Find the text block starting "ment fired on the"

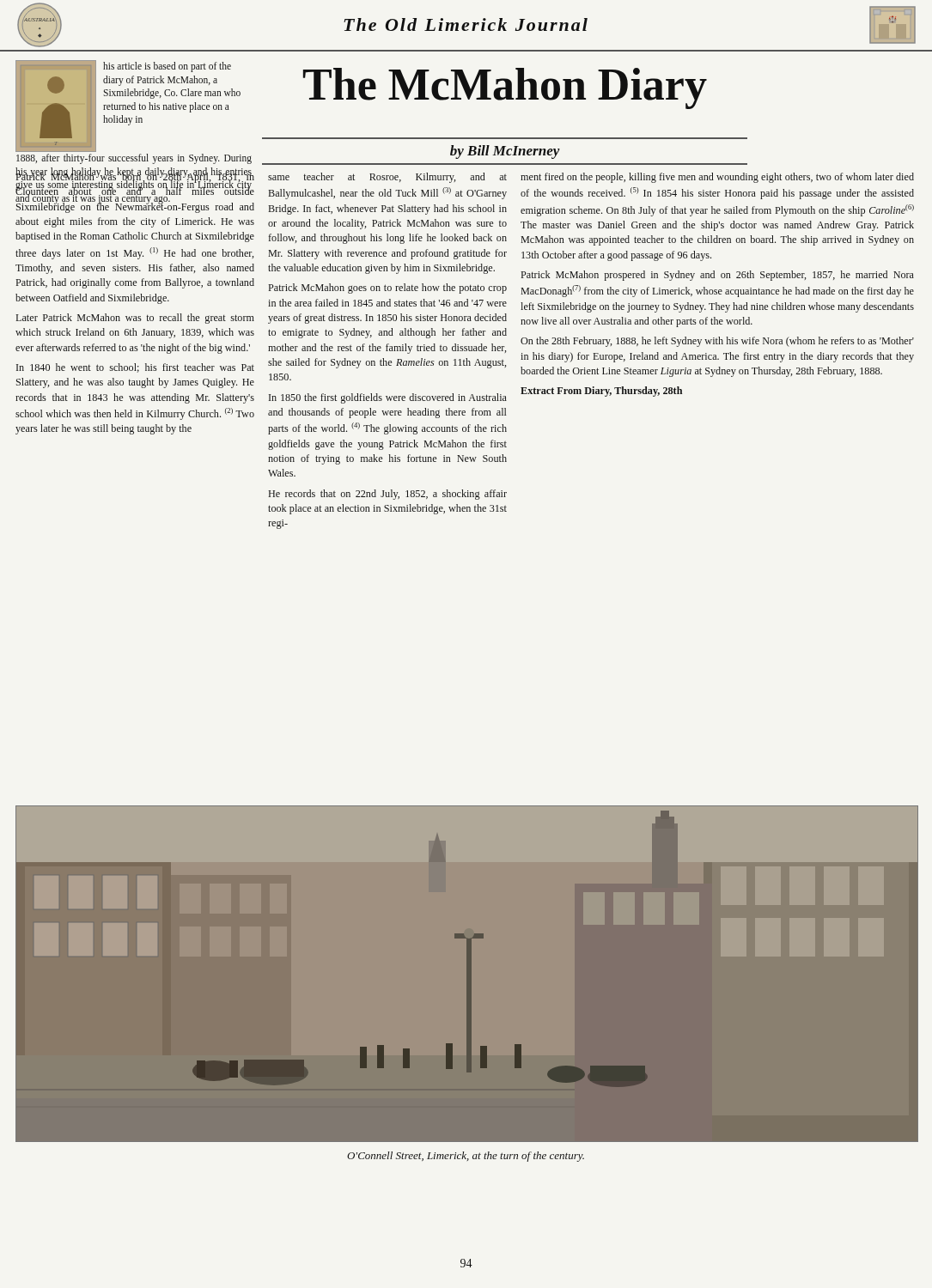coord(717,285)
